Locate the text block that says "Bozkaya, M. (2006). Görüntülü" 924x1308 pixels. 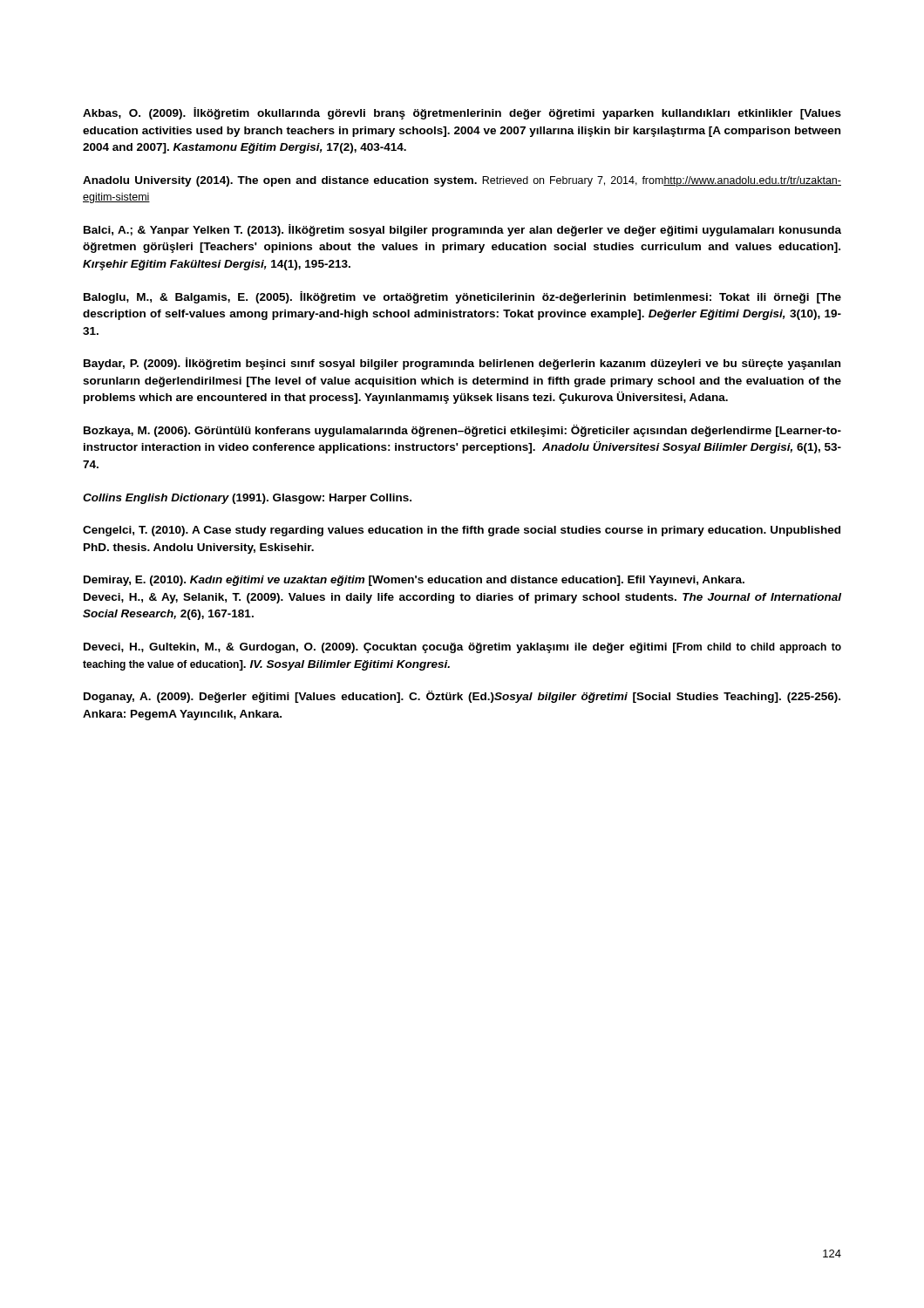pos(462,447)
